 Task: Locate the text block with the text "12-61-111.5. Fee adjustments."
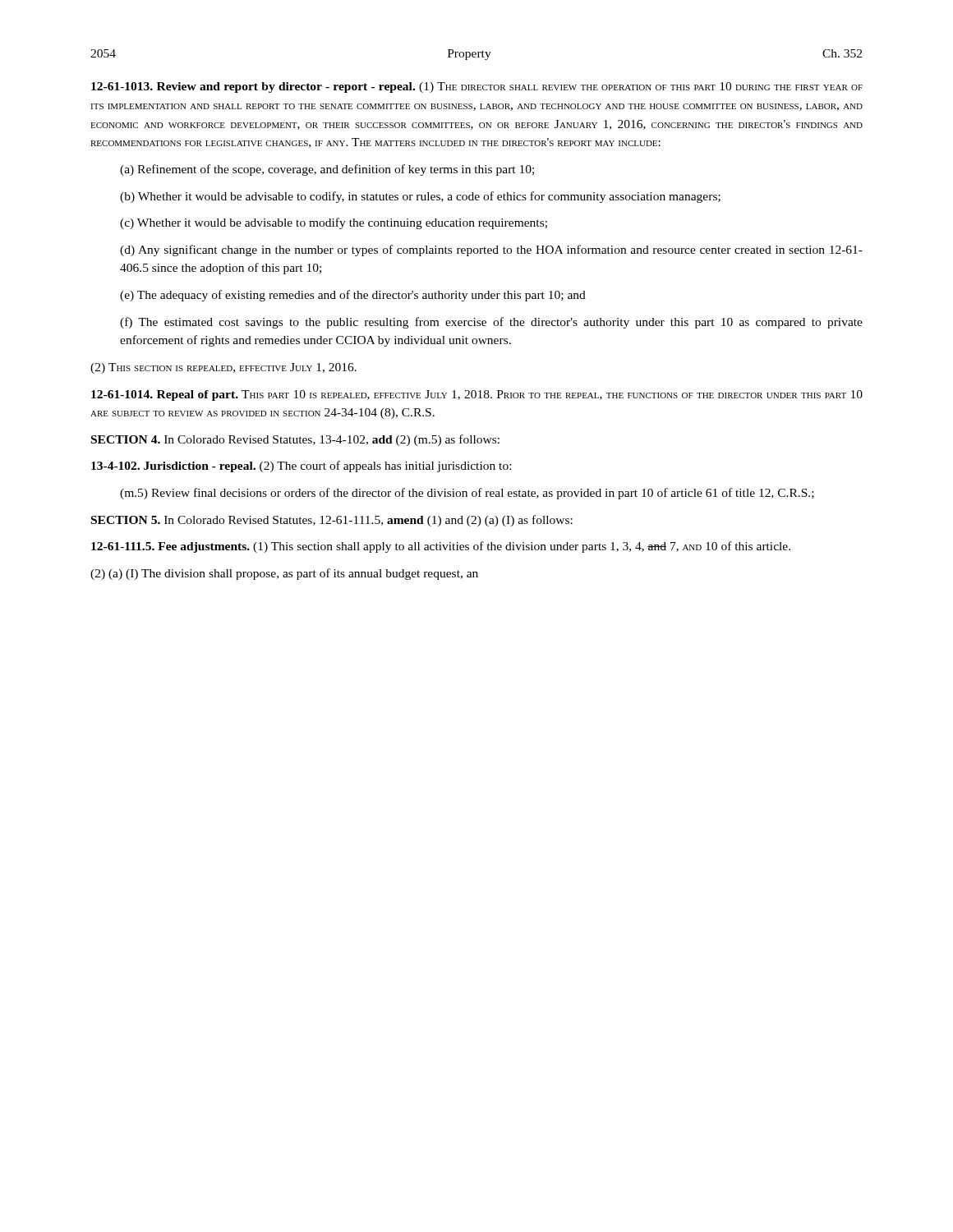click(441, 546)
